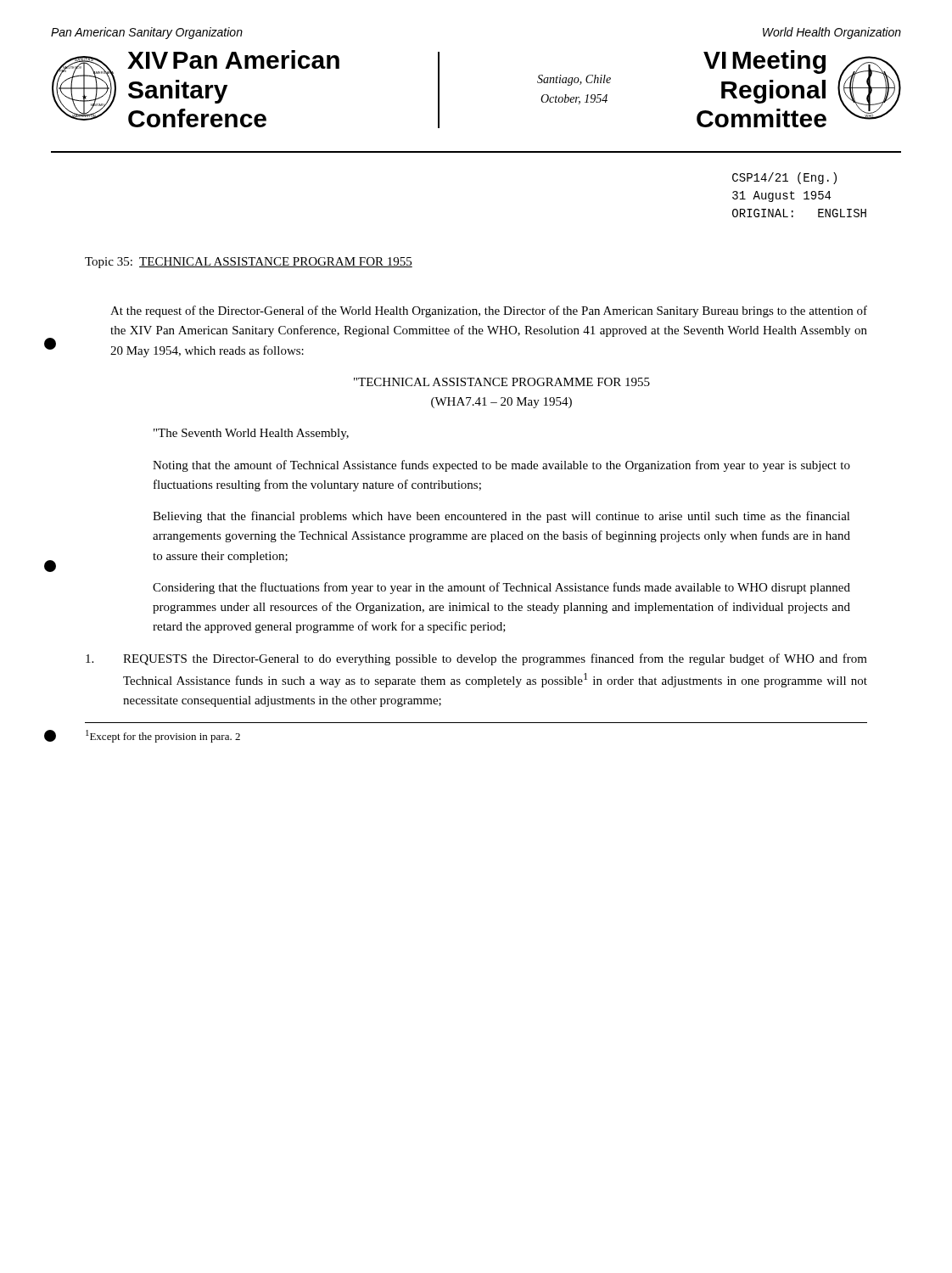
Task: Select the text block with the text "Noting that the amount of Technical"
Action: click(501, 475)
